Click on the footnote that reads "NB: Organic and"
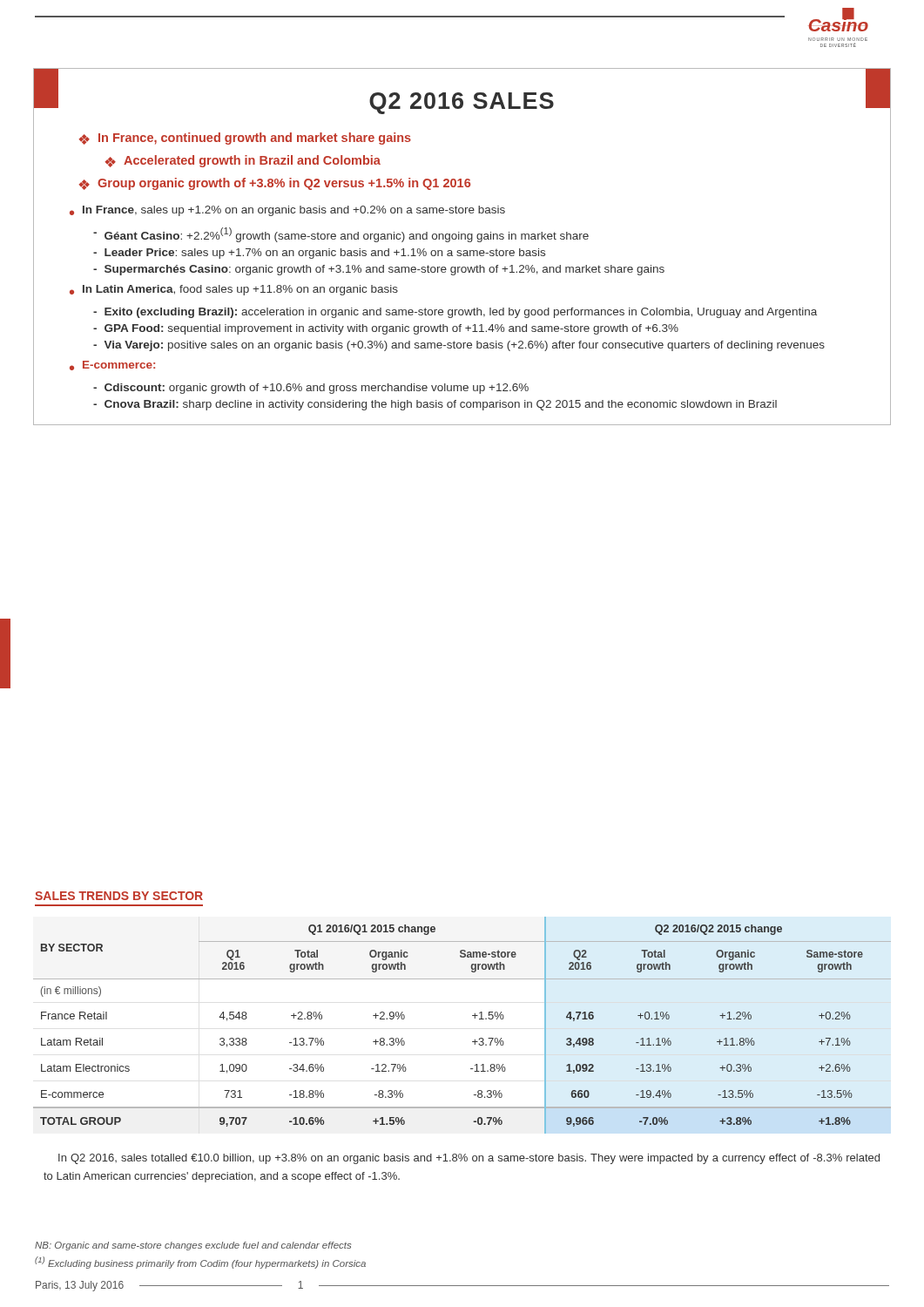Screen dimensions: 1307x924 coord(201,1254)
